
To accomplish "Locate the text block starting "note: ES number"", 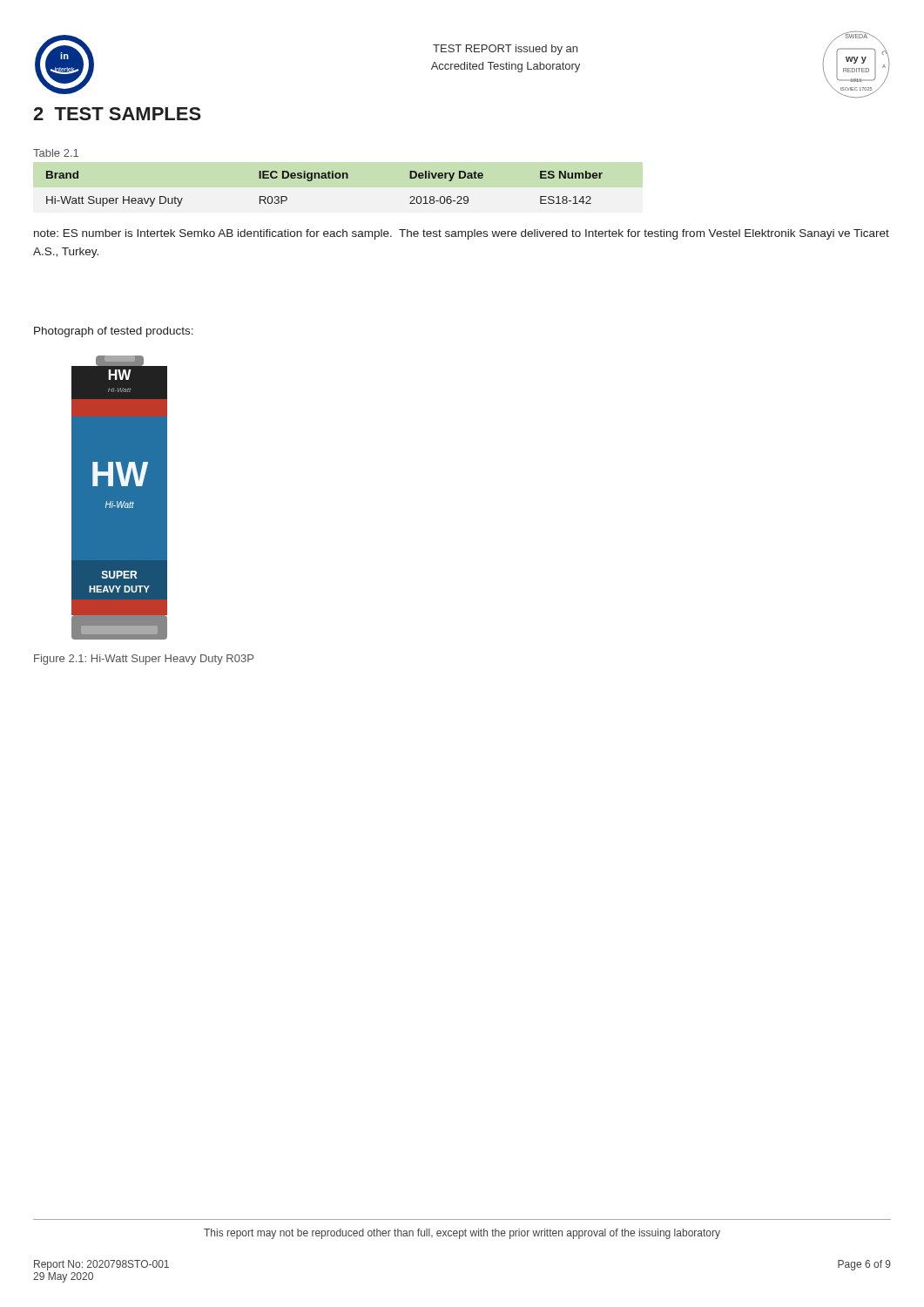I will 461,242.
